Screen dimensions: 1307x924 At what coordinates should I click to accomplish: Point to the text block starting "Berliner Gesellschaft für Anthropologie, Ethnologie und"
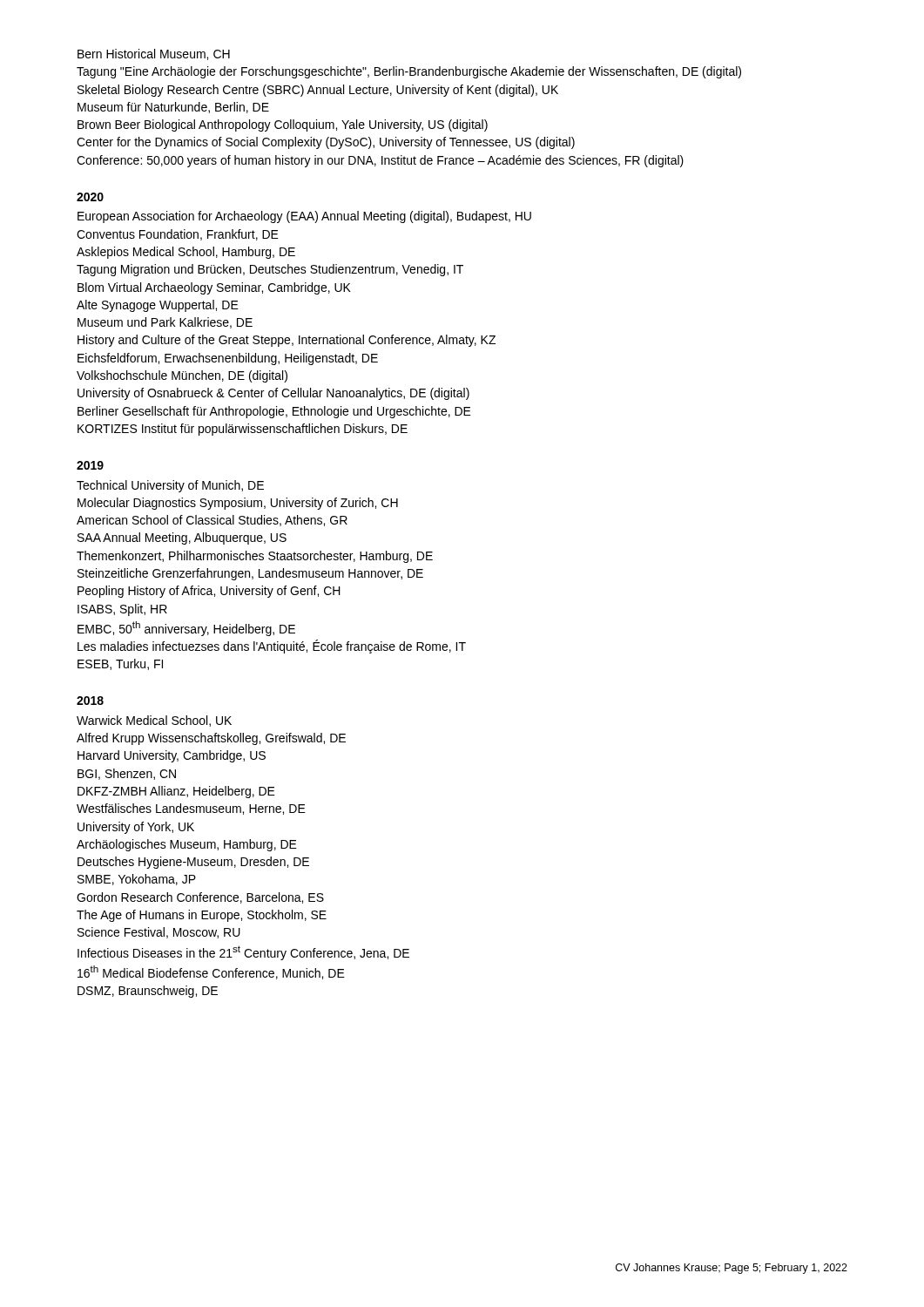coord(274,411)
